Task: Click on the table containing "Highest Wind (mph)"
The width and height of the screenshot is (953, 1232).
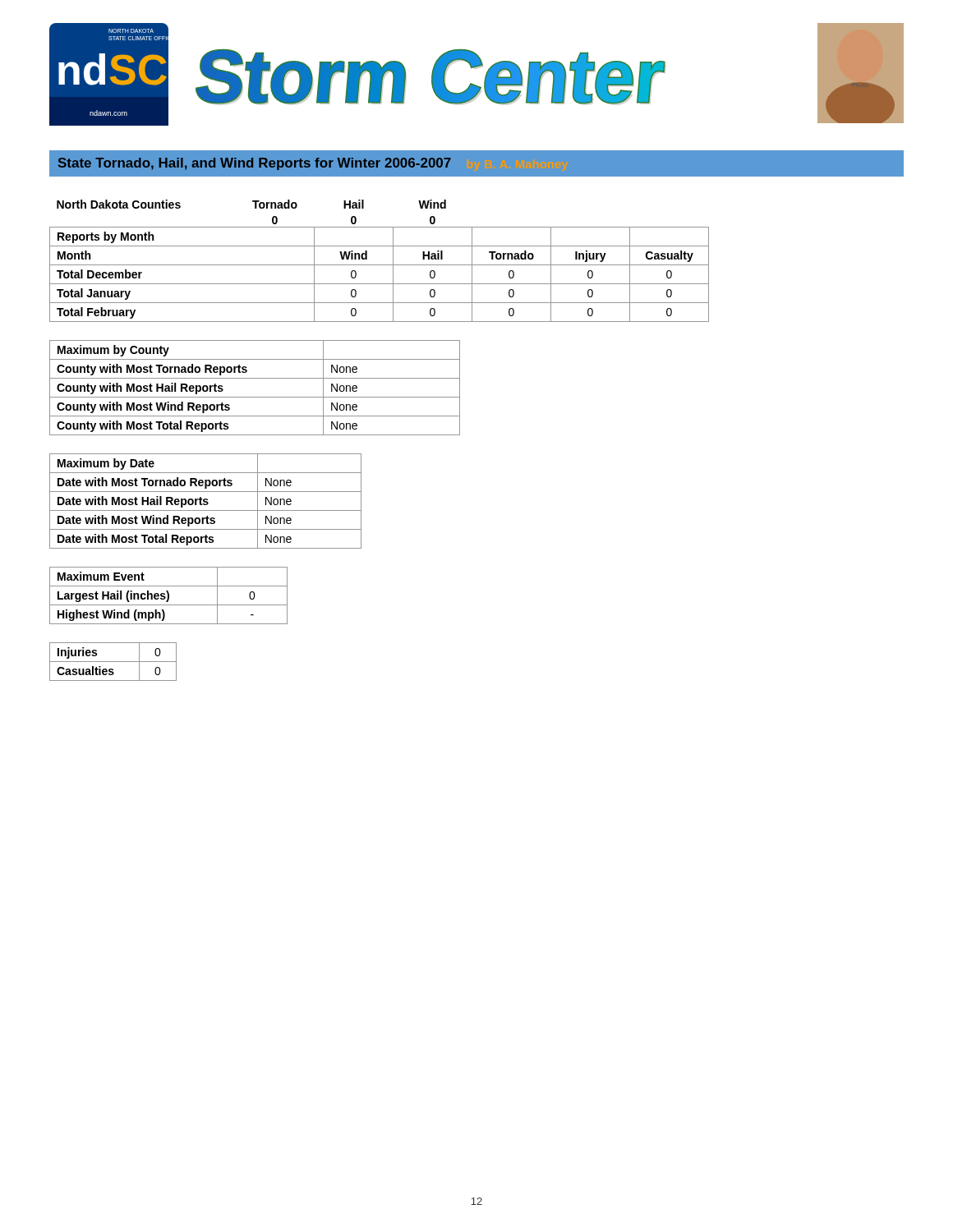Action: pyautogui.click(x=476, y=595)
